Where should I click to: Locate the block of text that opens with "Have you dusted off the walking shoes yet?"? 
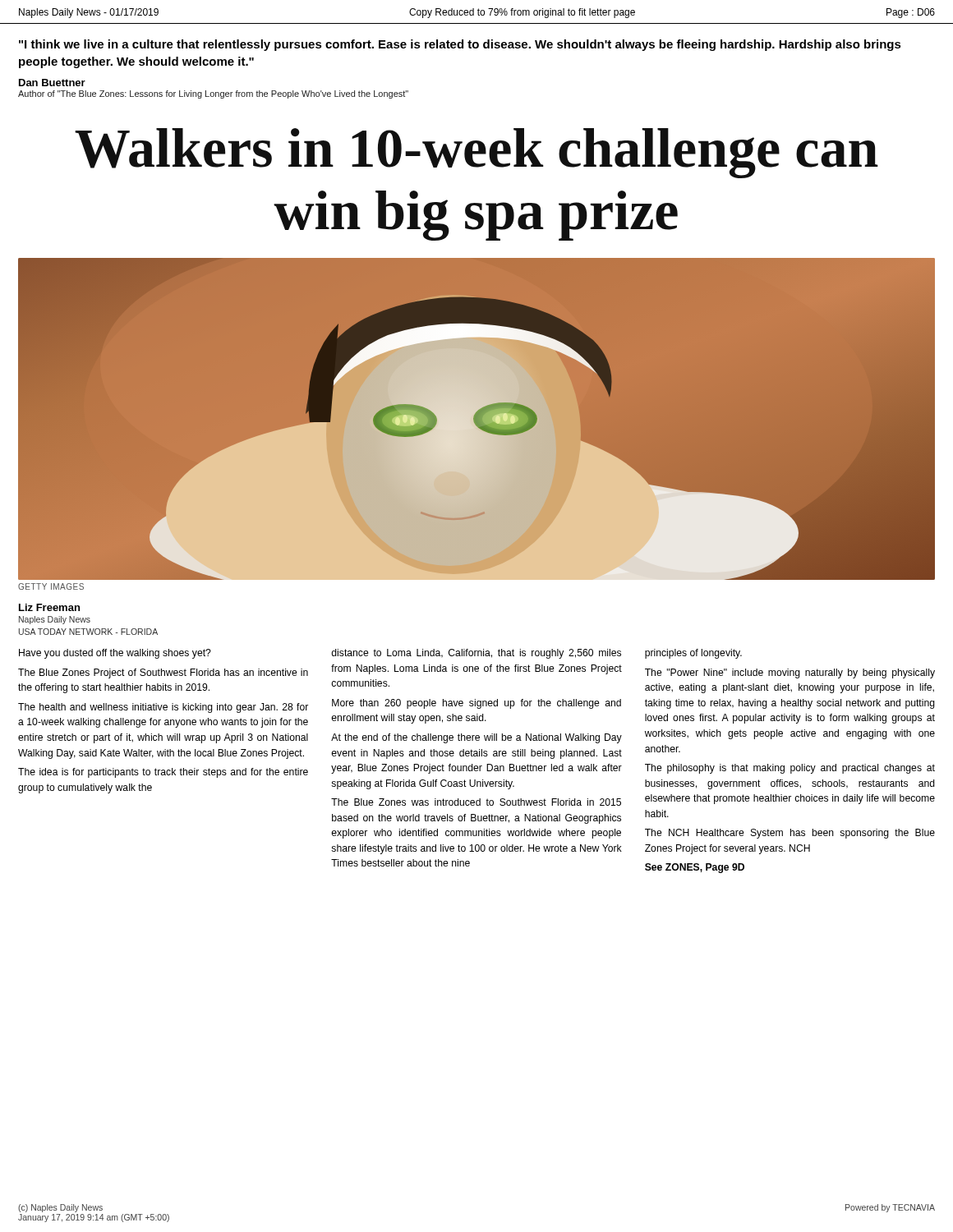163,721
